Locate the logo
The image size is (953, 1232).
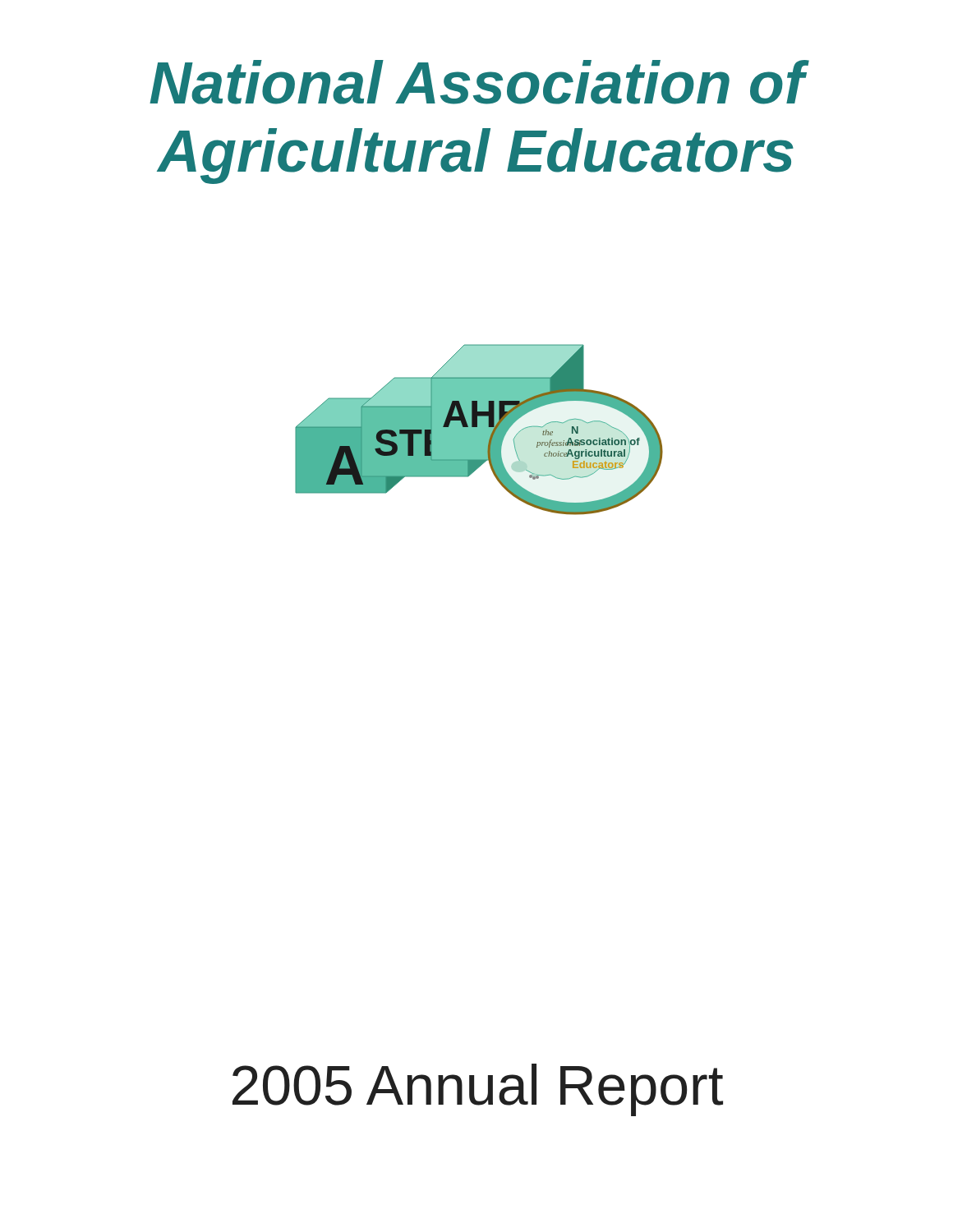click(x=476, y=411)
